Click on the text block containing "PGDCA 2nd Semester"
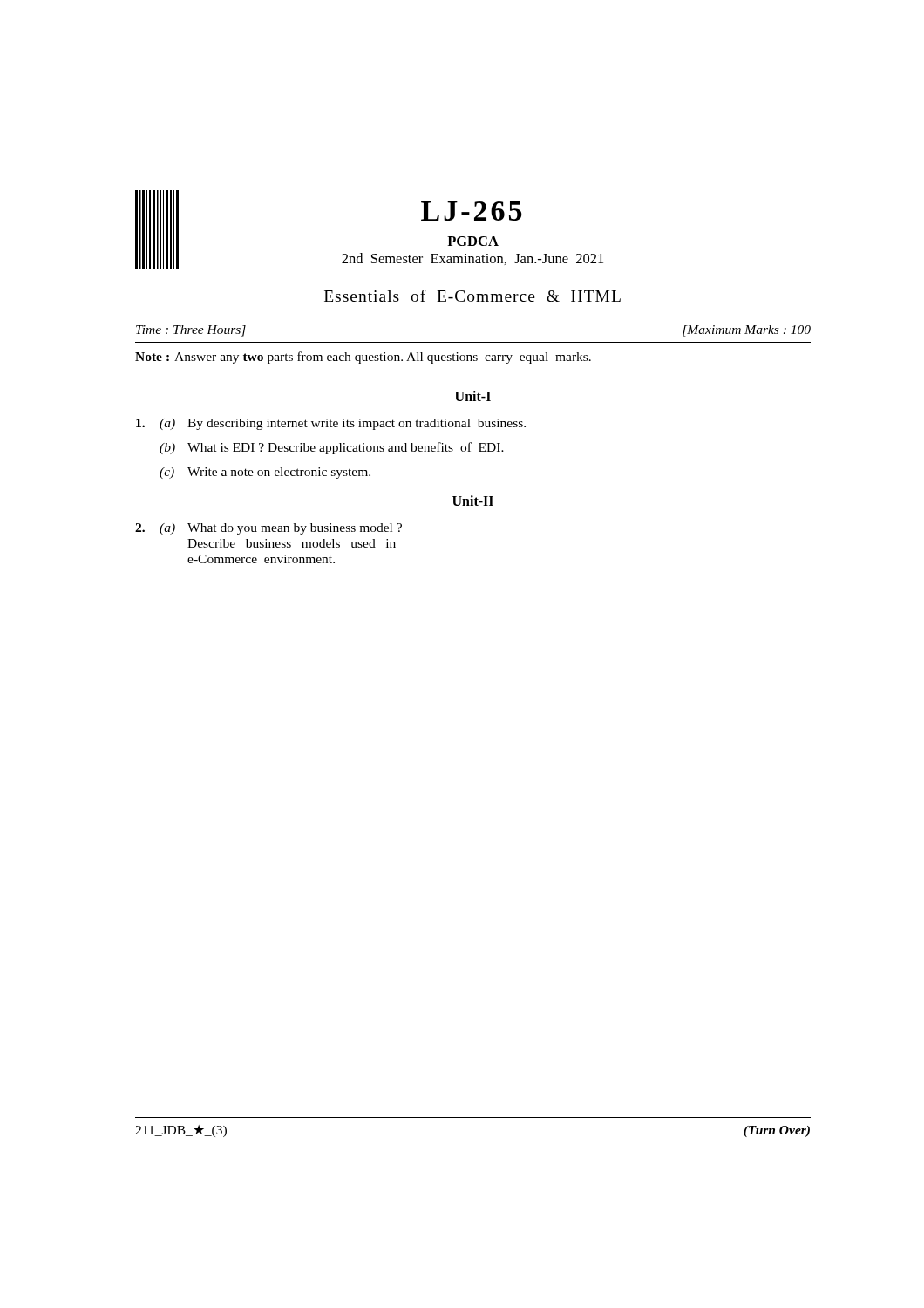The height and width of the screenshot is (1308, 924). click(x=473, y=250)
